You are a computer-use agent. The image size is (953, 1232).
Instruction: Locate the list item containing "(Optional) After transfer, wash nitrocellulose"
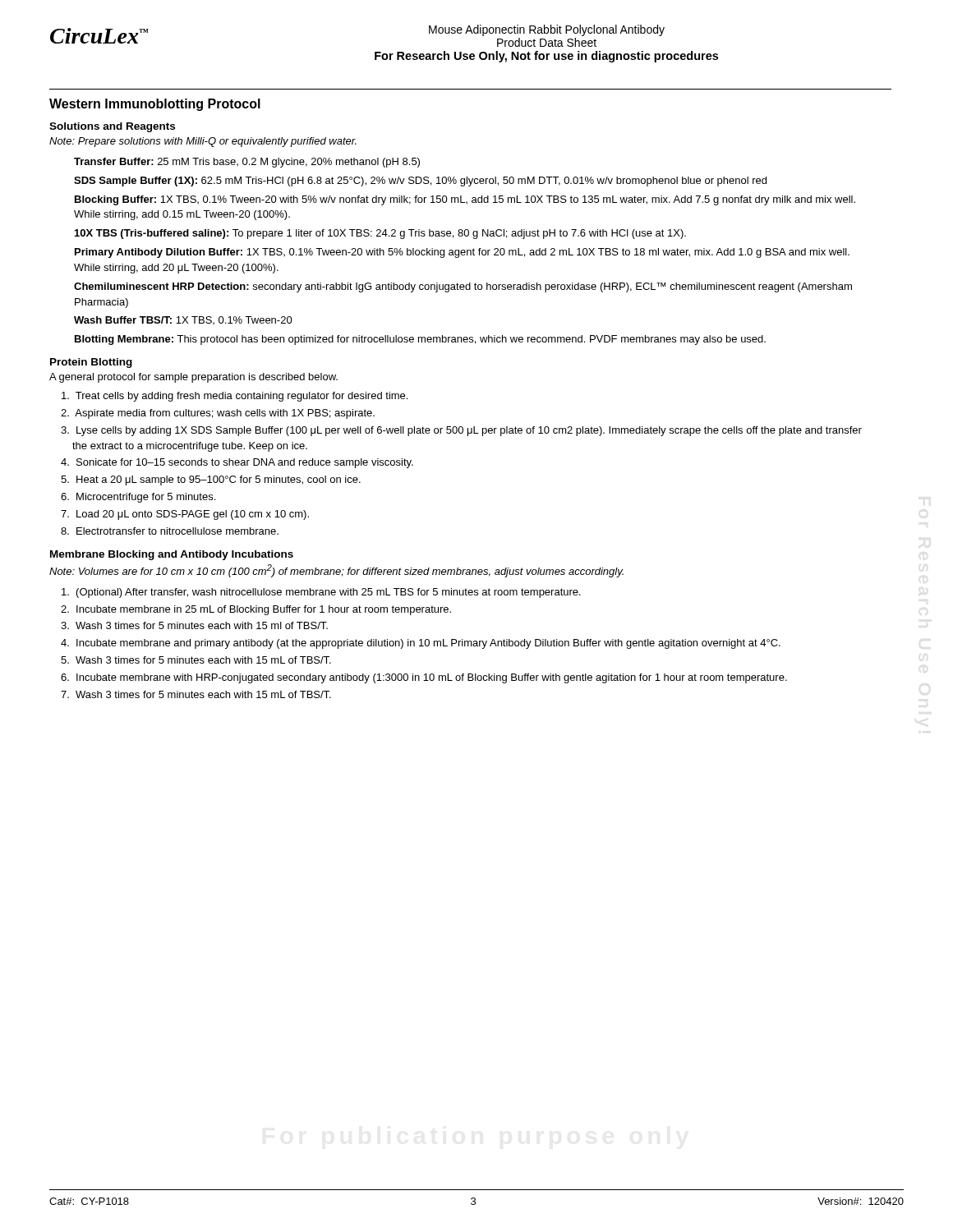[x=321, y=592]
